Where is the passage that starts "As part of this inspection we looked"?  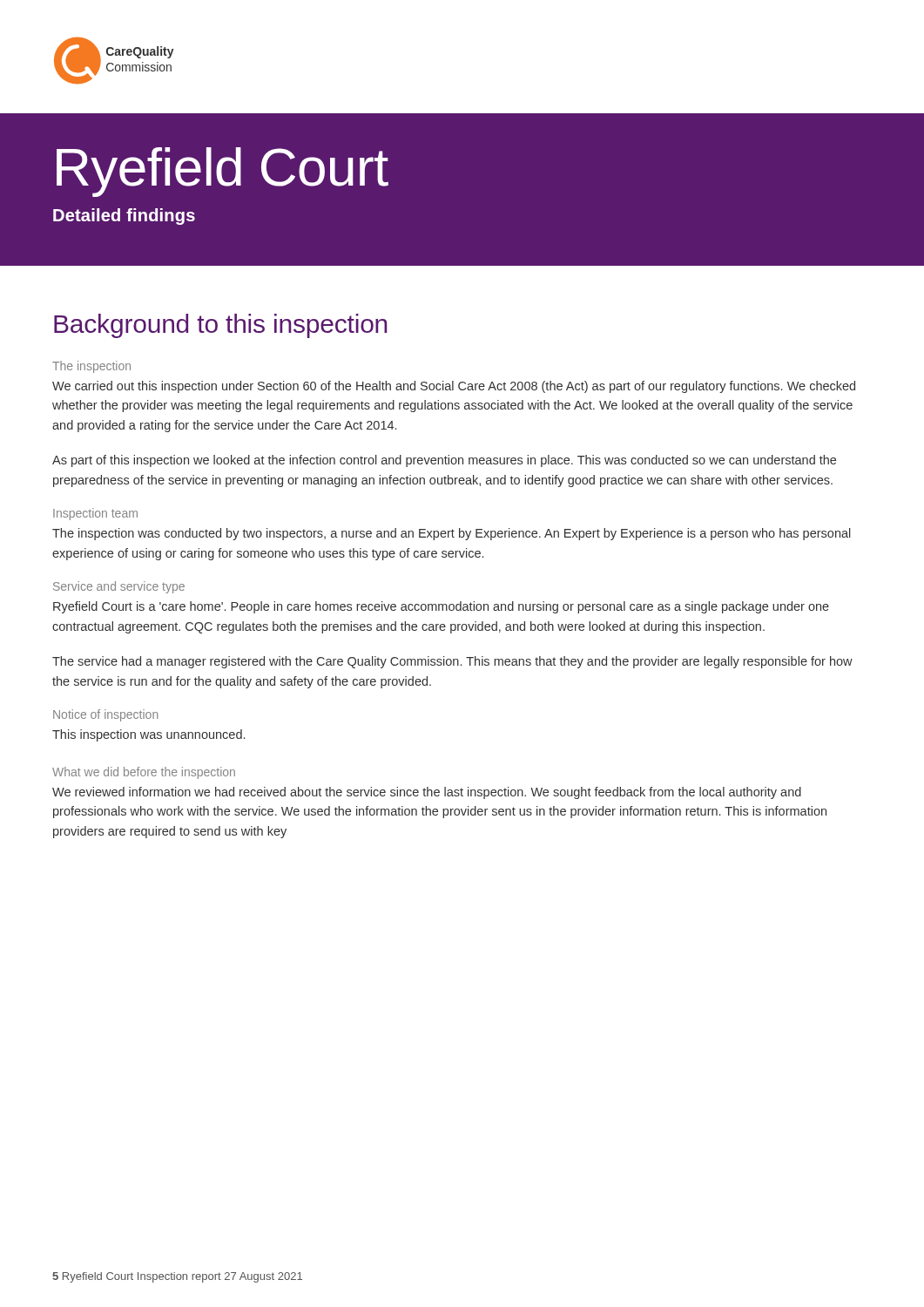coord(462,470)
